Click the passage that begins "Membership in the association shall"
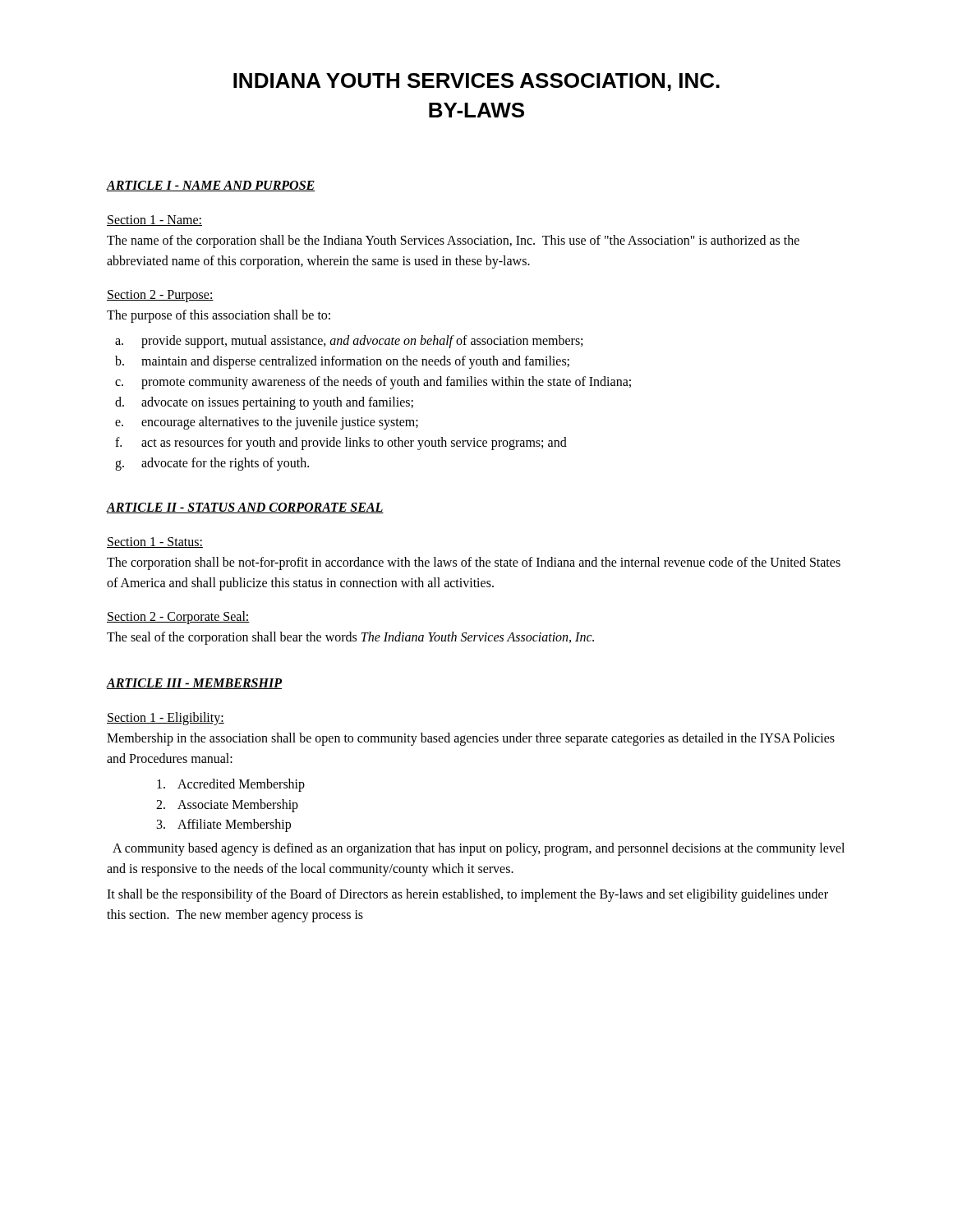The image size is (953, 1232). click(471, 748)
